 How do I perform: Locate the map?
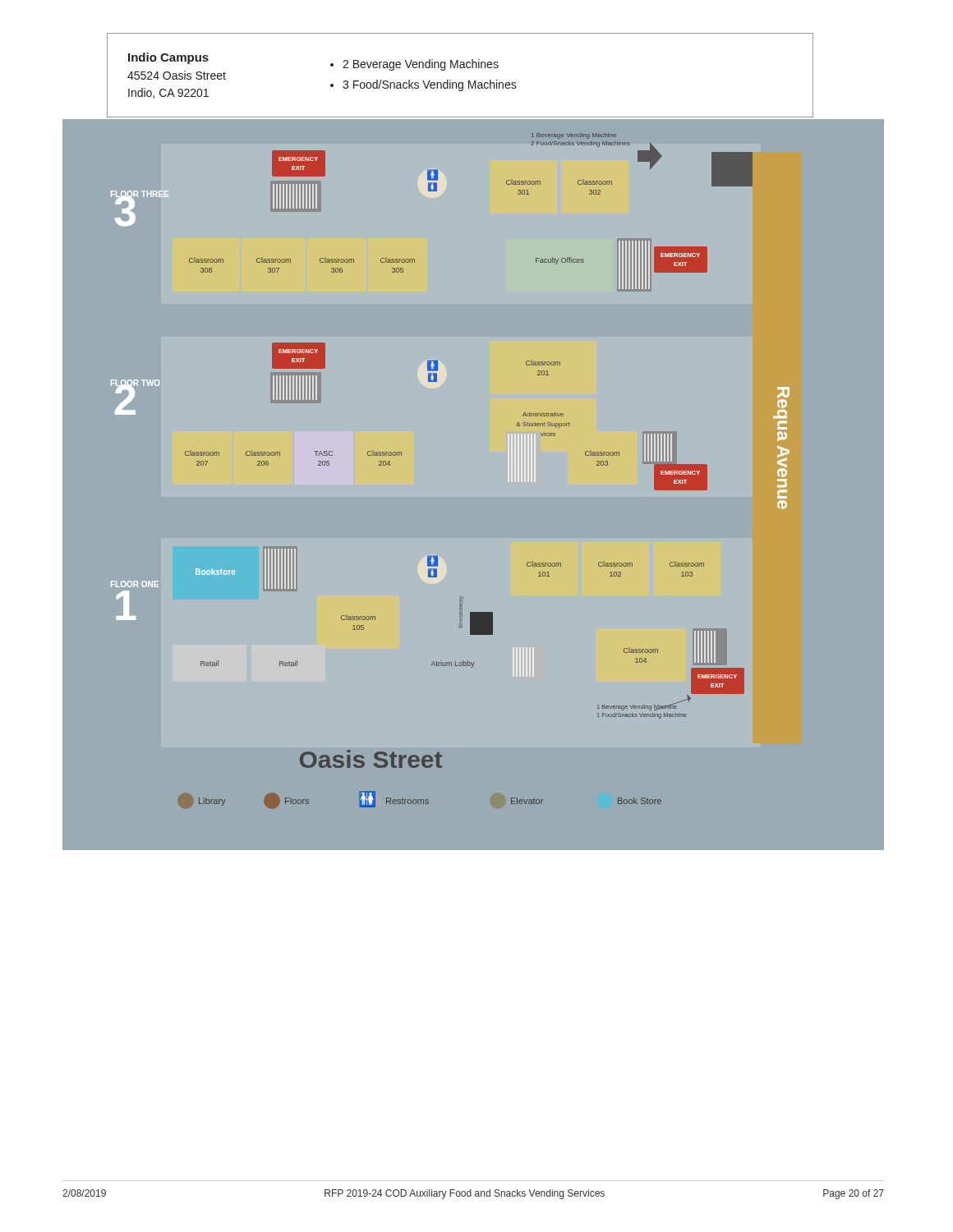point(473,485)
